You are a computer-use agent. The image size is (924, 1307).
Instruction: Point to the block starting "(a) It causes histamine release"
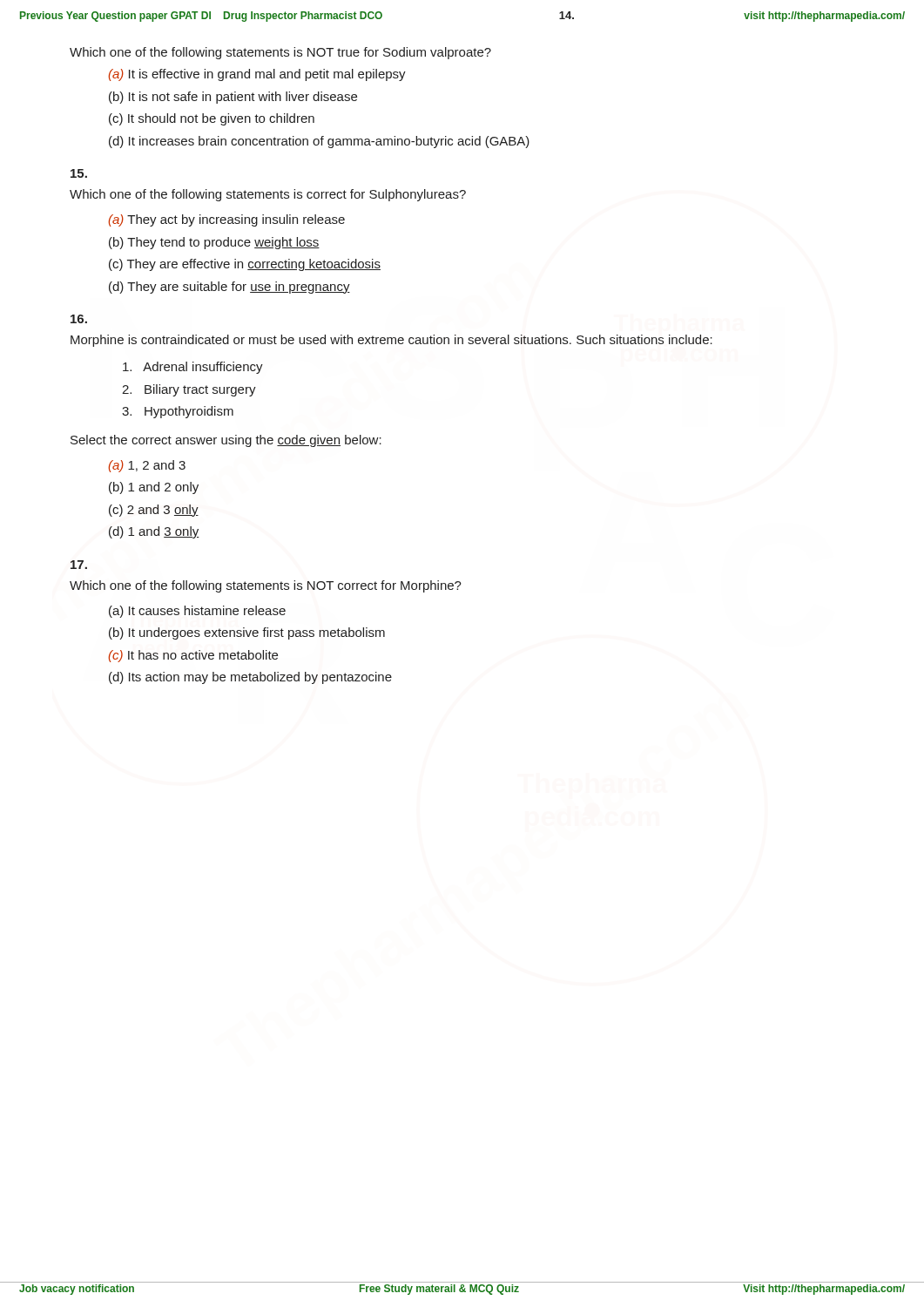[x=197, y=610]
